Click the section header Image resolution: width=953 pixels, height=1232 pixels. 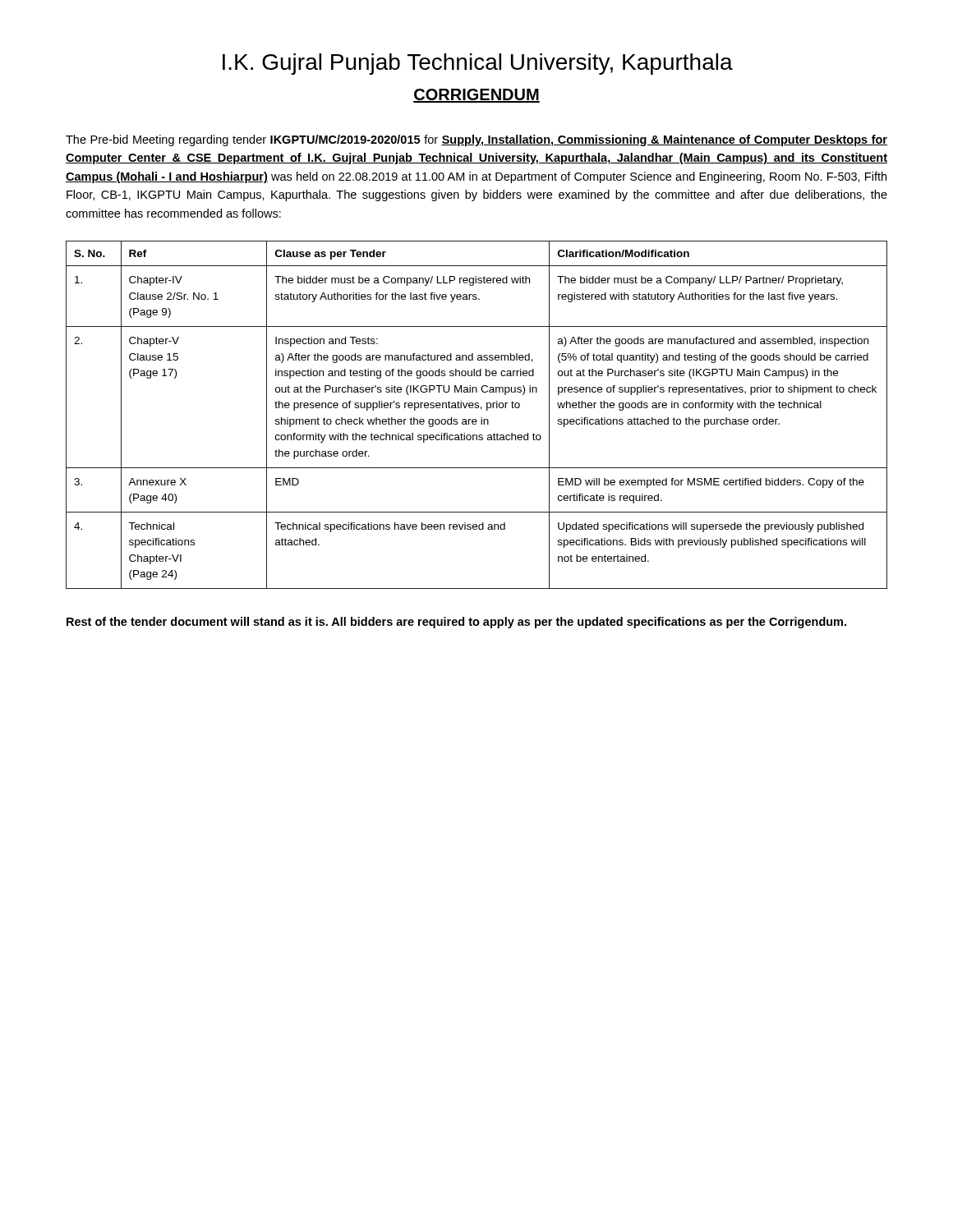(x=476, y=94)
